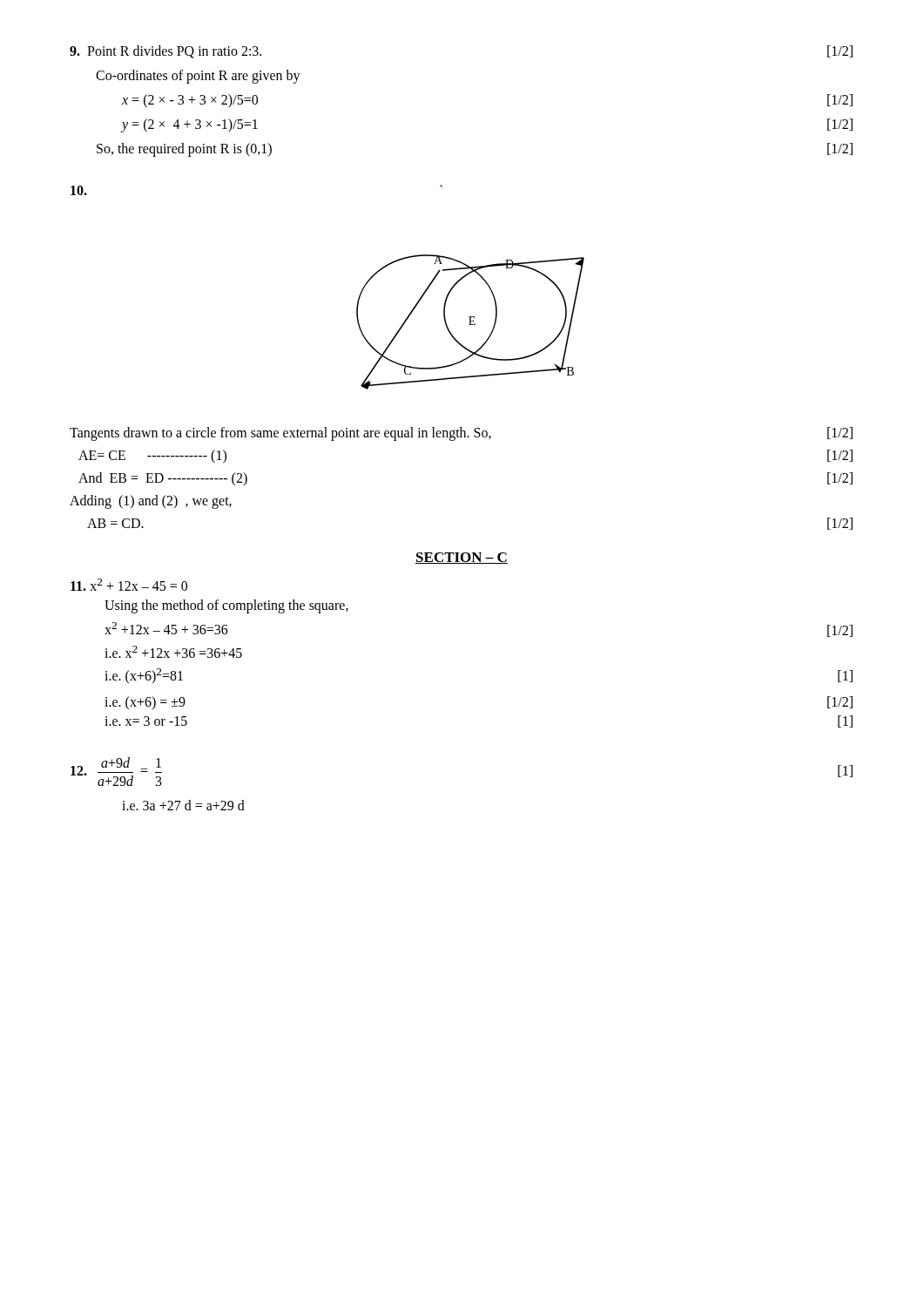Viewport: 924px width, 1307px height.
Task: Click where it says "AB = CD. [1/2]"
Action: pyautogui.click(x=123, y=523)
